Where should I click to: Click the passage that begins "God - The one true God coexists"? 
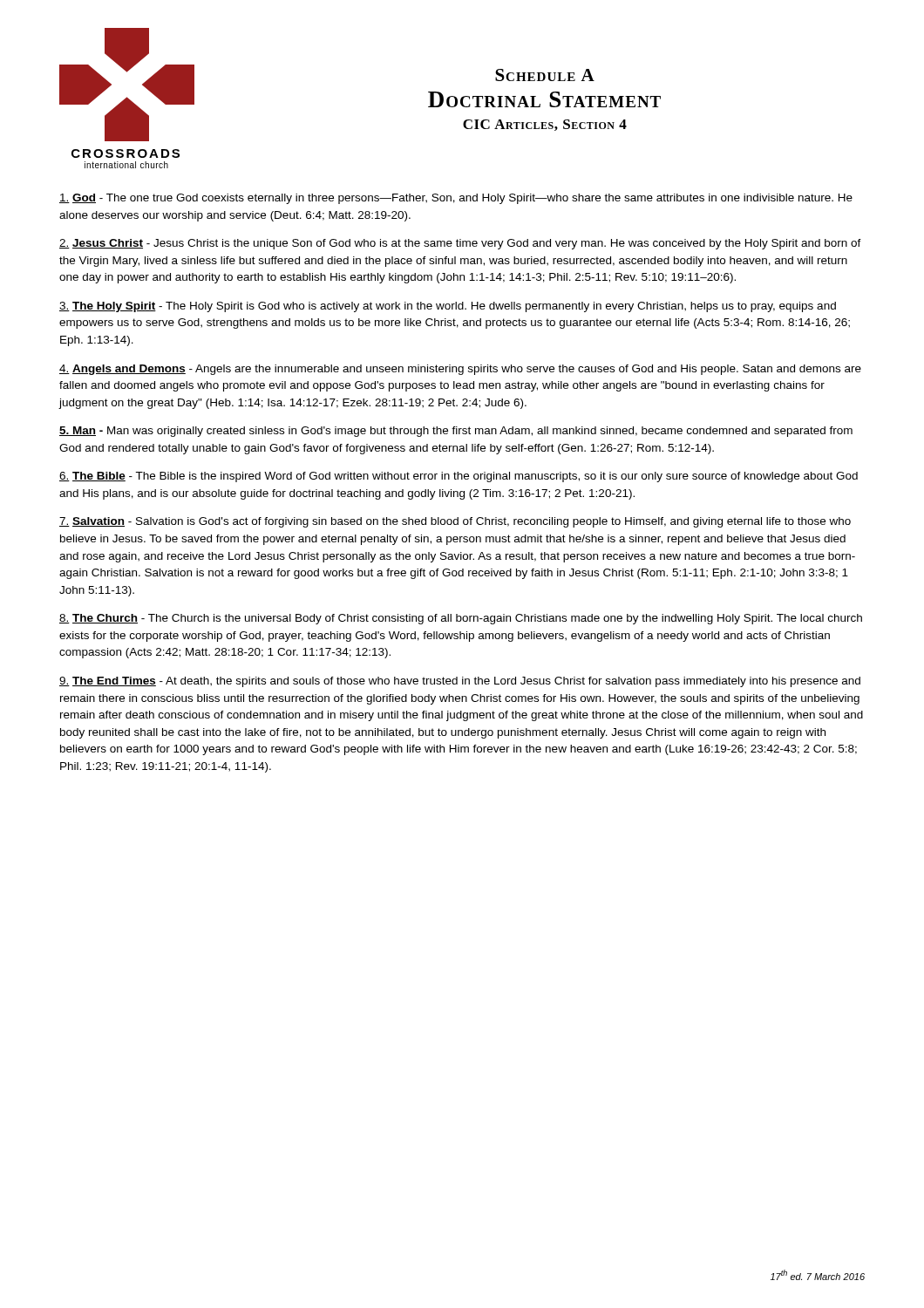[x=462, y=206]
